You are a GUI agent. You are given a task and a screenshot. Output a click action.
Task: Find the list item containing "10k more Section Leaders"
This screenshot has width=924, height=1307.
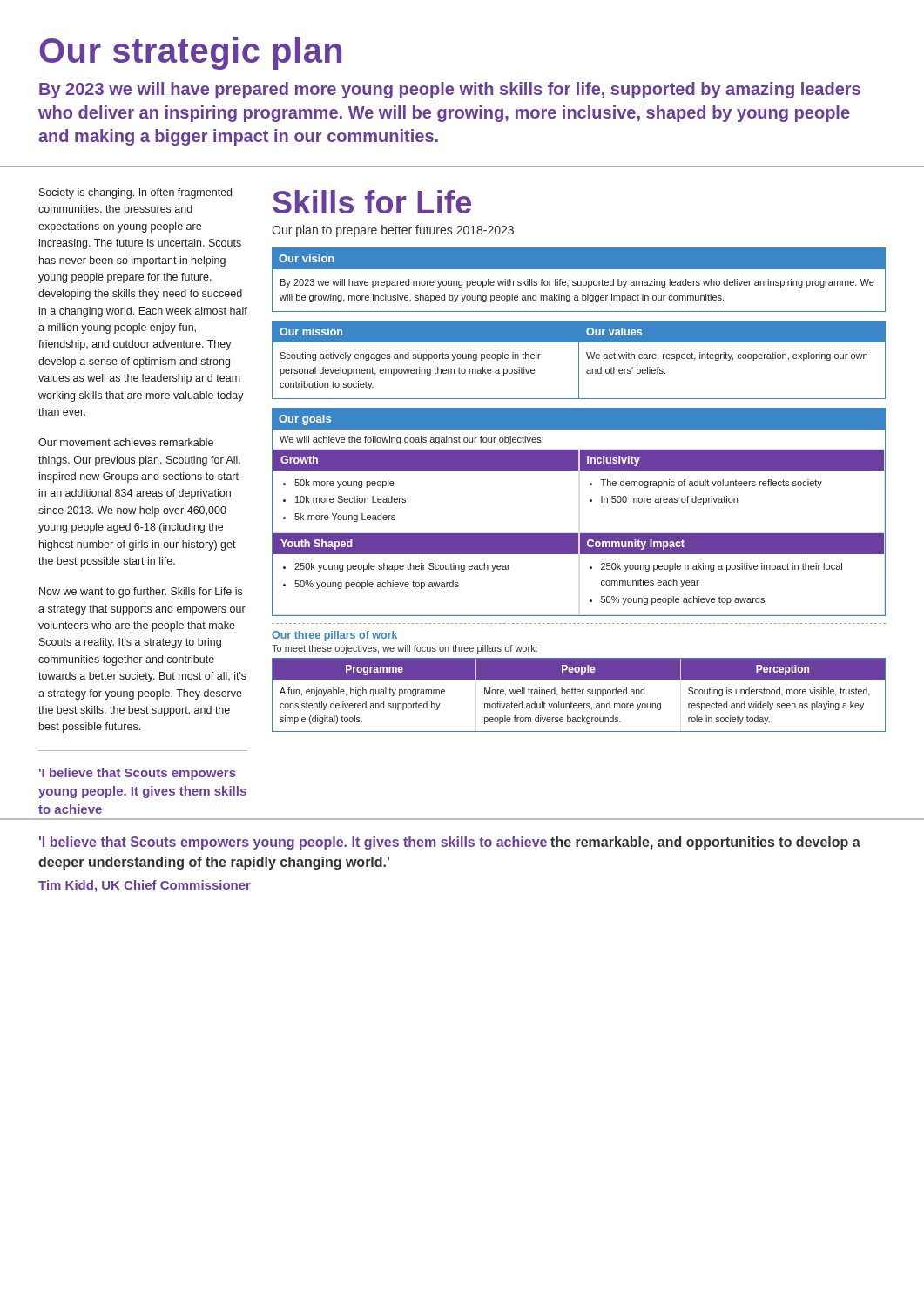[350, 499]
